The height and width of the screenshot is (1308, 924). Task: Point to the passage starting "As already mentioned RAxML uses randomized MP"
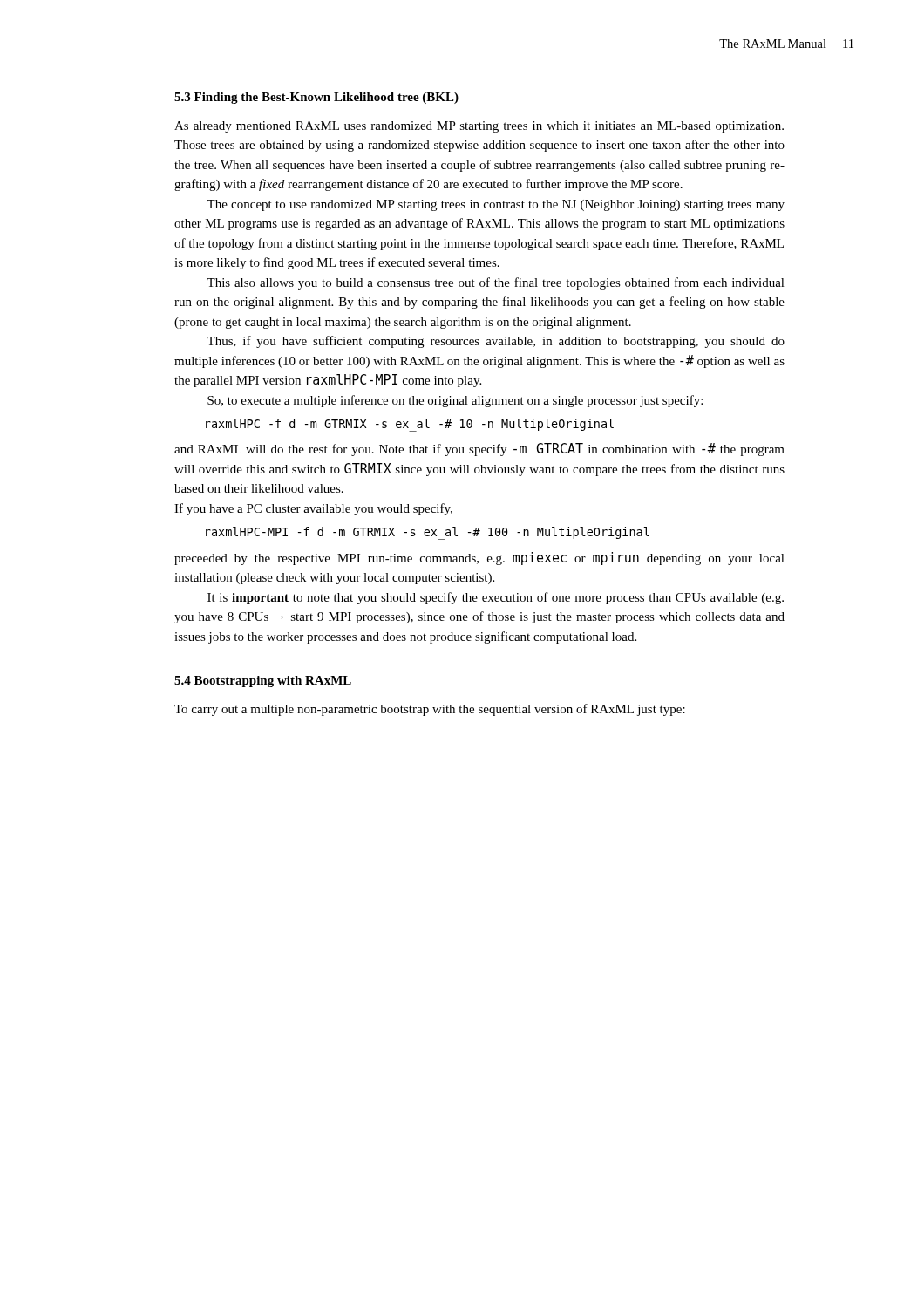[479, 155]
